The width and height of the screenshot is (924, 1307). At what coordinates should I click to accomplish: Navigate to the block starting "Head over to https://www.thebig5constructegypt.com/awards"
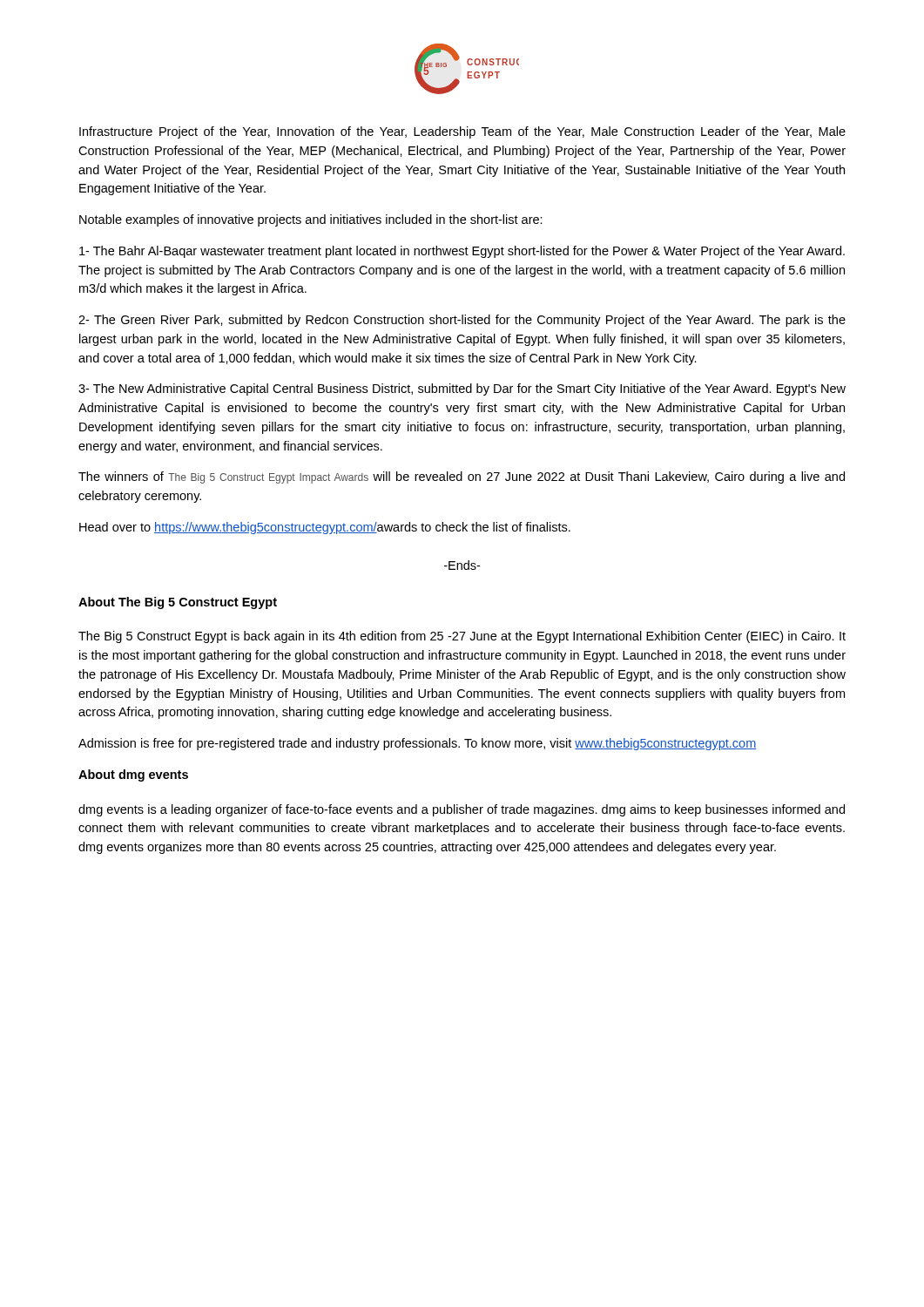click(x=462, y=528)
